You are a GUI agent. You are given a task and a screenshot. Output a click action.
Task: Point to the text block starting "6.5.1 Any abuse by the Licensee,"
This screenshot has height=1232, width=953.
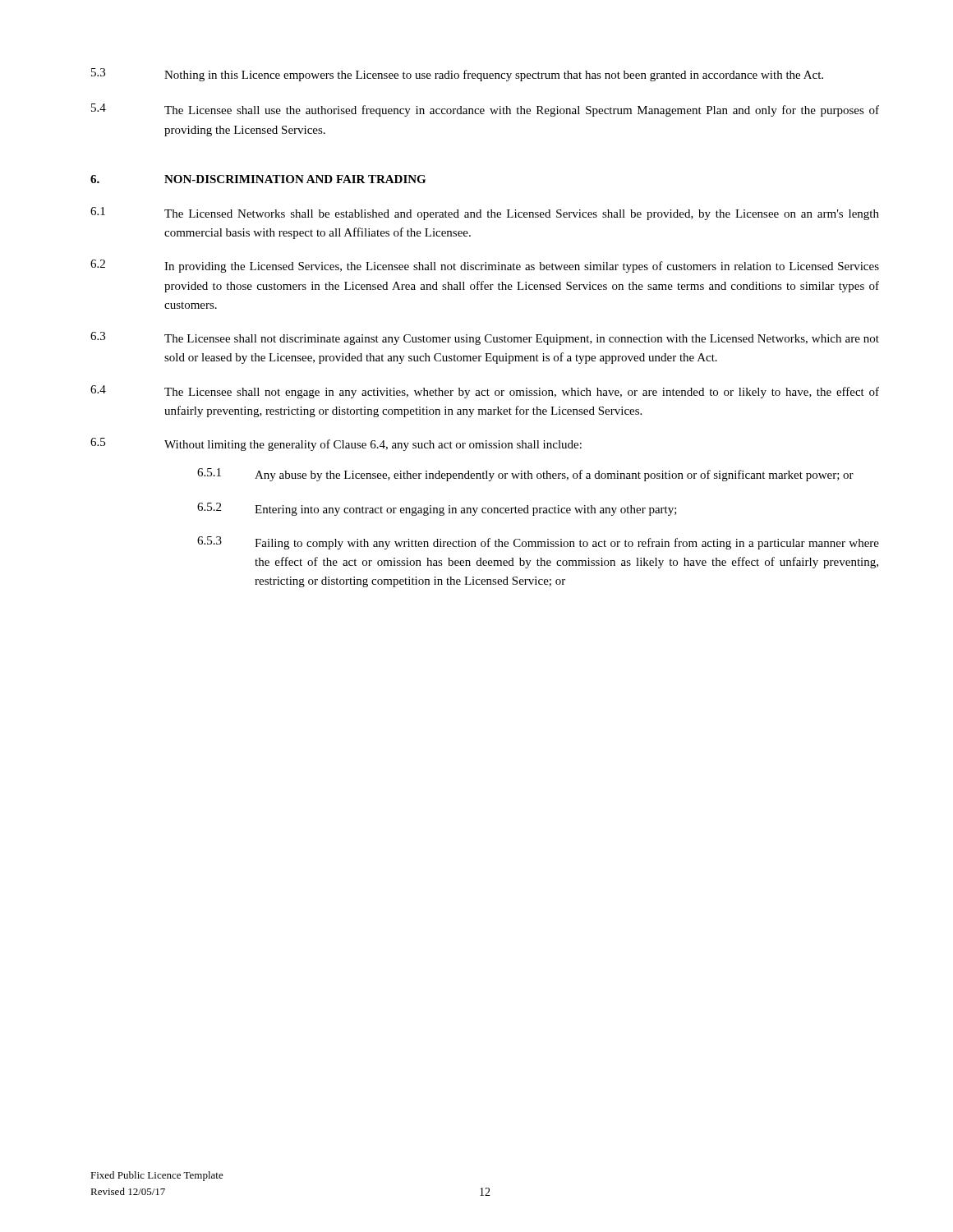[x=538, y=475]
